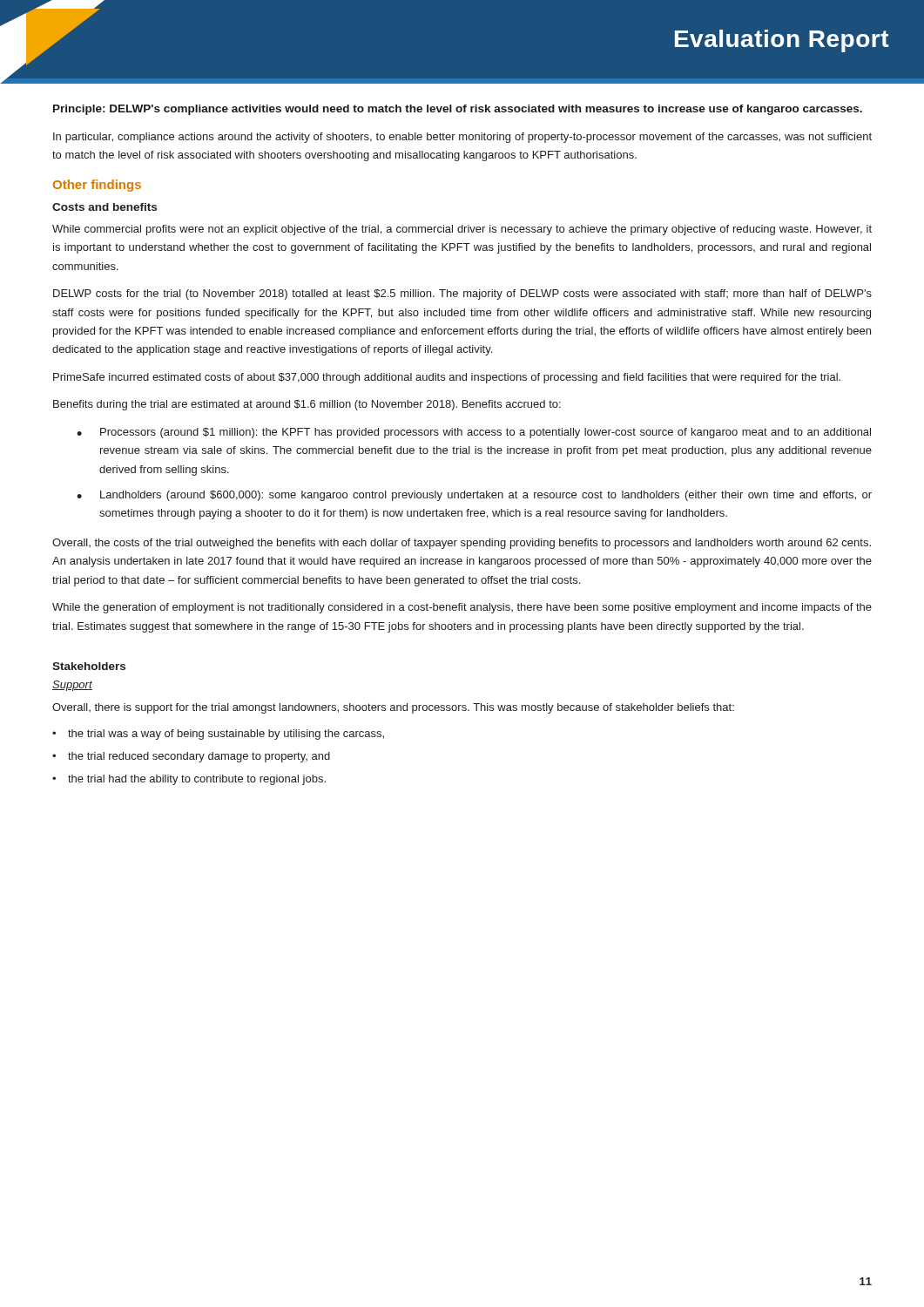This screenshot has width=924, height=1307.
Task: Click on the text block with the text "Overall, the costs"
Action: point(462,561)
